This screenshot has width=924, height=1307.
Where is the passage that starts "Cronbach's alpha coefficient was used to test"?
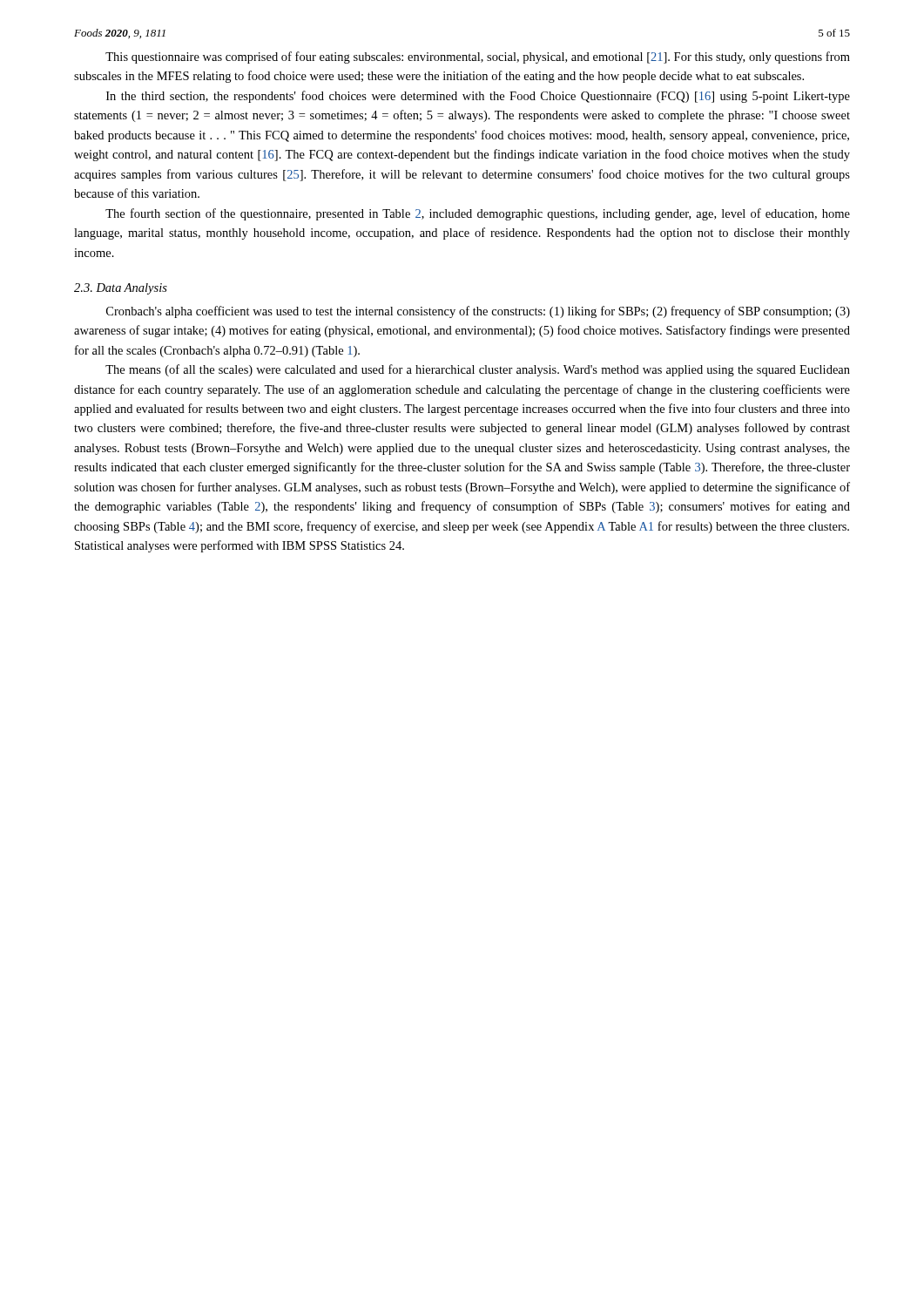pyautogui.click(x=462, y=331)
